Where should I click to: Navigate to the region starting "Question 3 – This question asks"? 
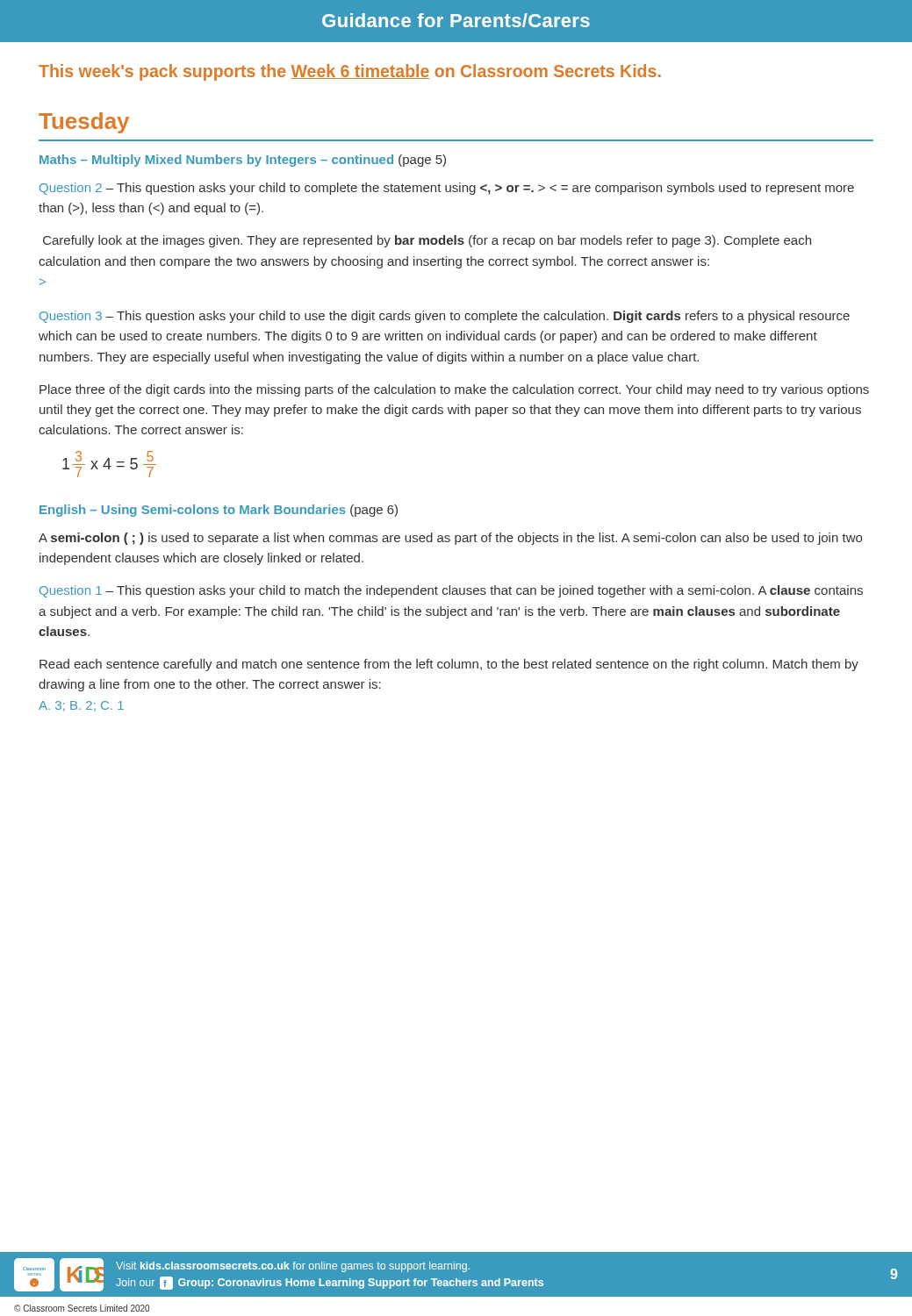[456, 336]
